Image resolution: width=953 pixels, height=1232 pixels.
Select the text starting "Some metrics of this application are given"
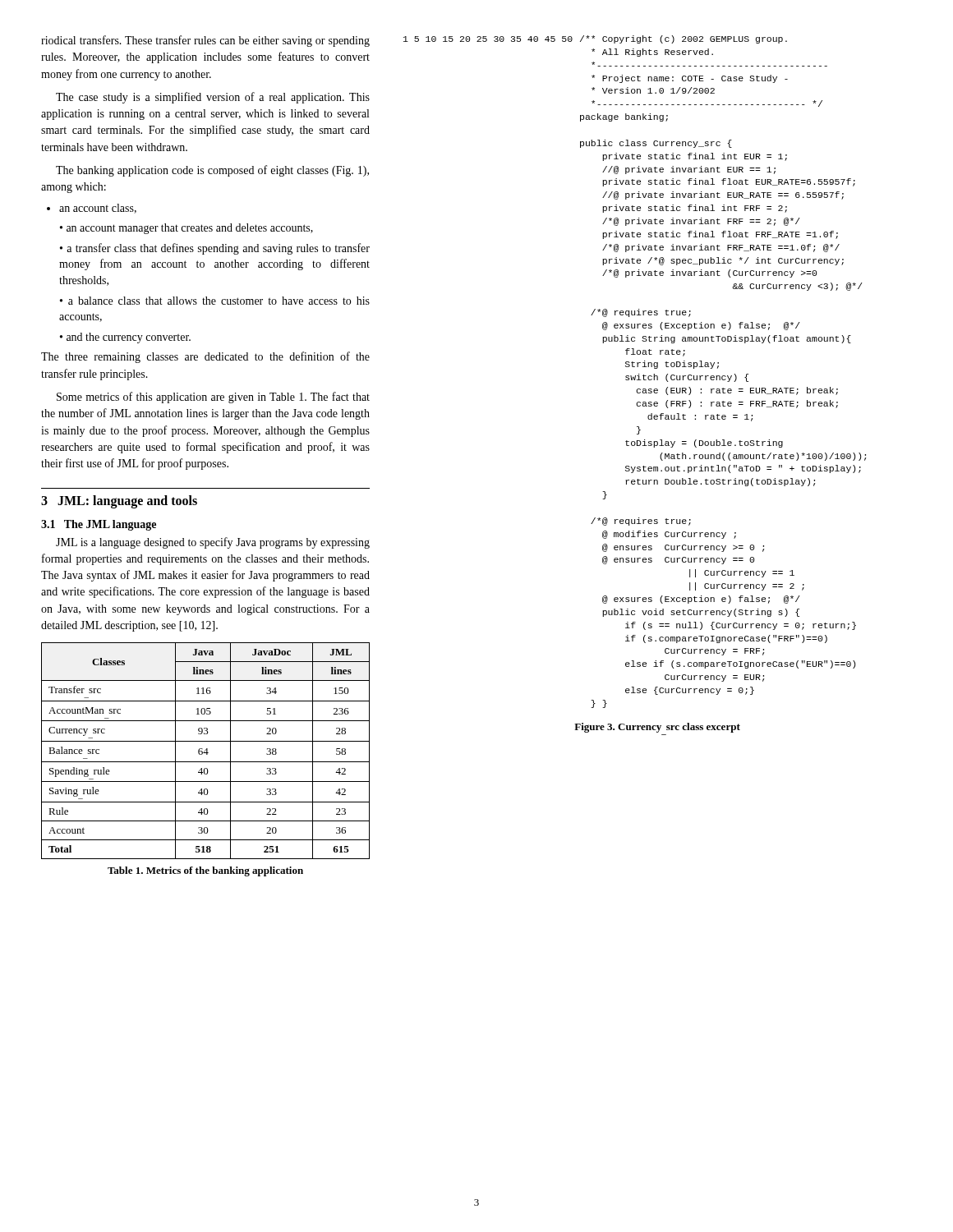pos(205,431)
